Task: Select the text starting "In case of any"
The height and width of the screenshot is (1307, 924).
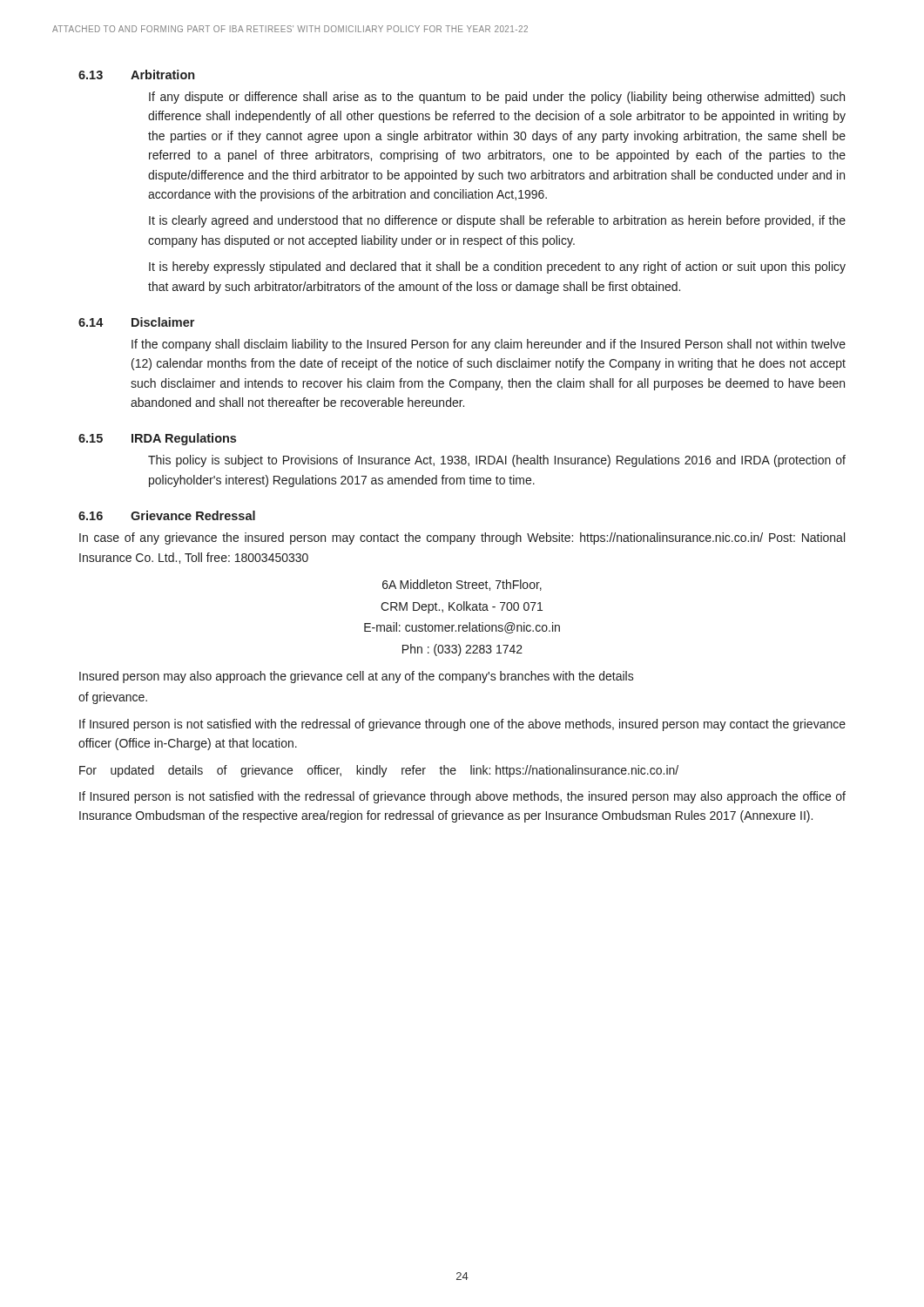Action: pyautogui.click(x=462, y=548)
